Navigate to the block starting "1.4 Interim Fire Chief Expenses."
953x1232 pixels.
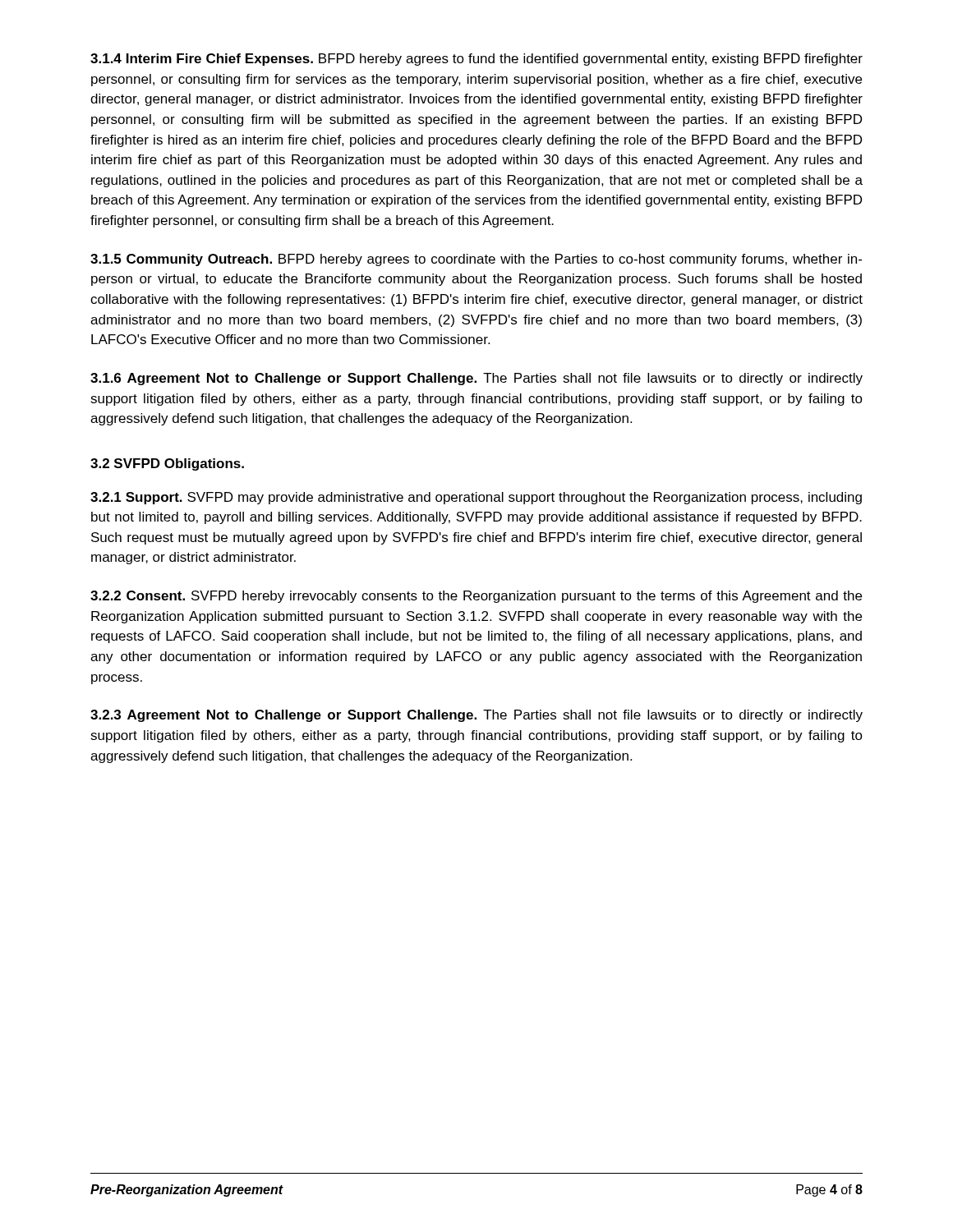476,140
